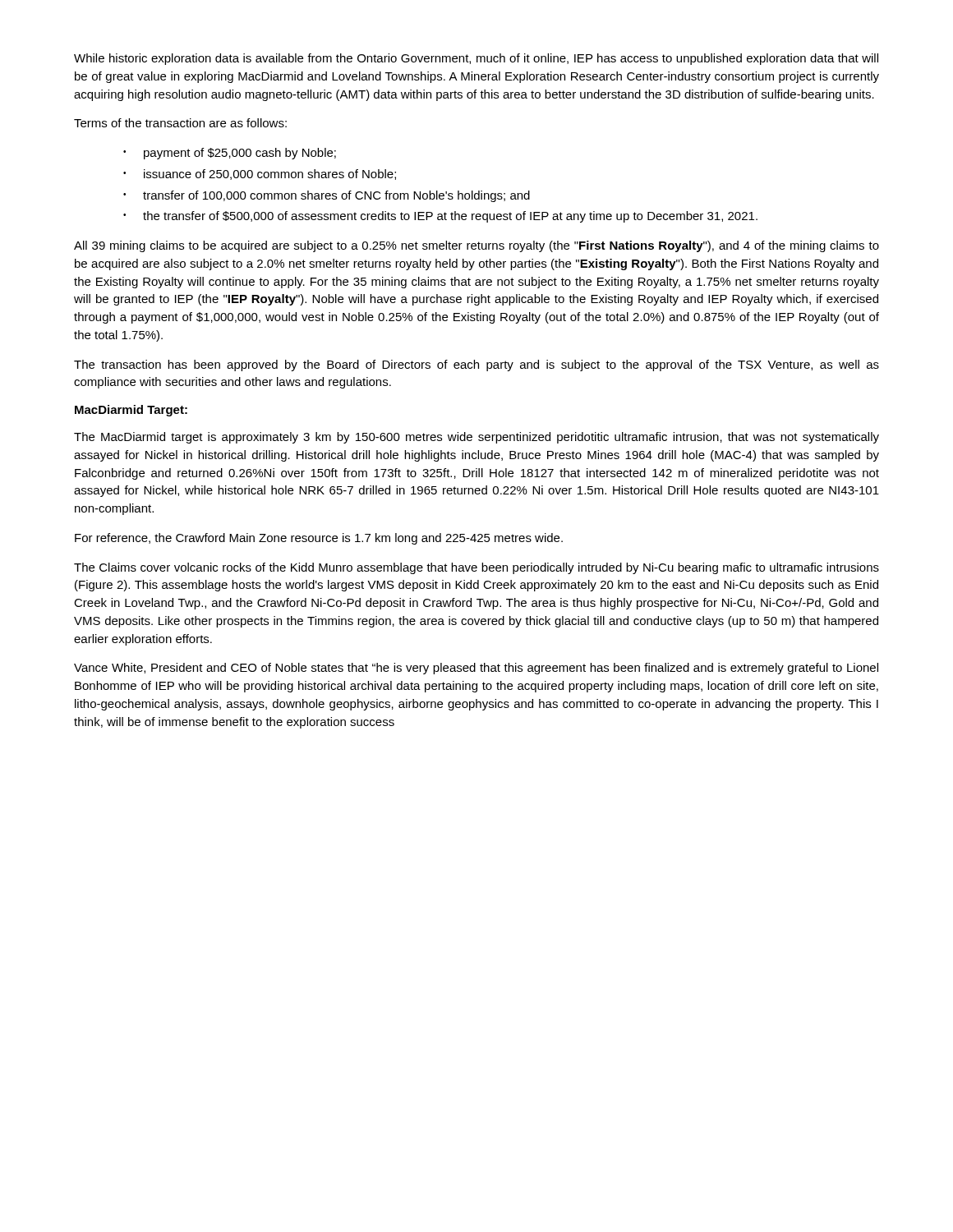Select the block starting "Terms of the"
This screenshot has width=953, height=1232.
click(181, 123)
